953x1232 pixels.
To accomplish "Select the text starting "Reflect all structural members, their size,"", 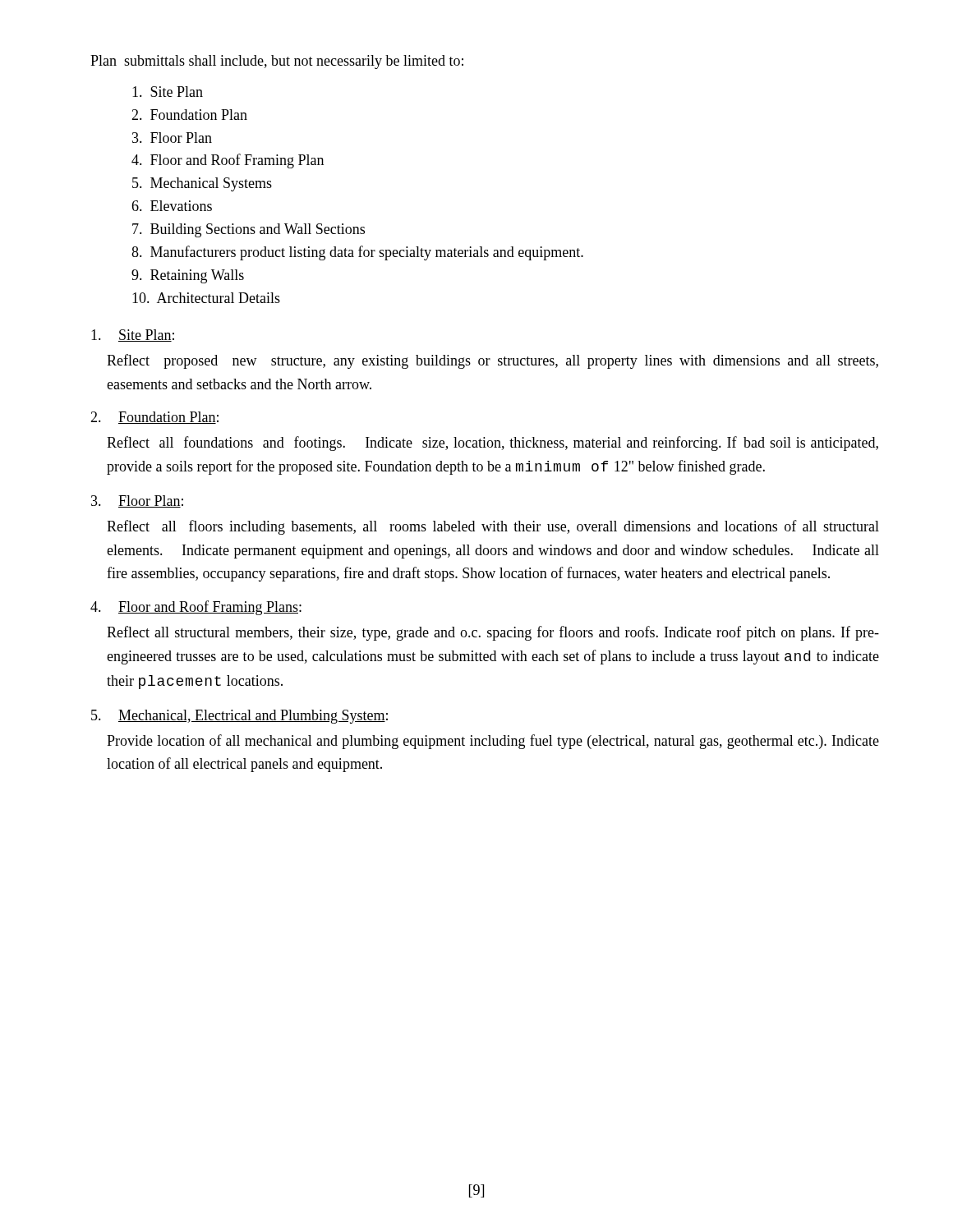I will tap(493, 657).
